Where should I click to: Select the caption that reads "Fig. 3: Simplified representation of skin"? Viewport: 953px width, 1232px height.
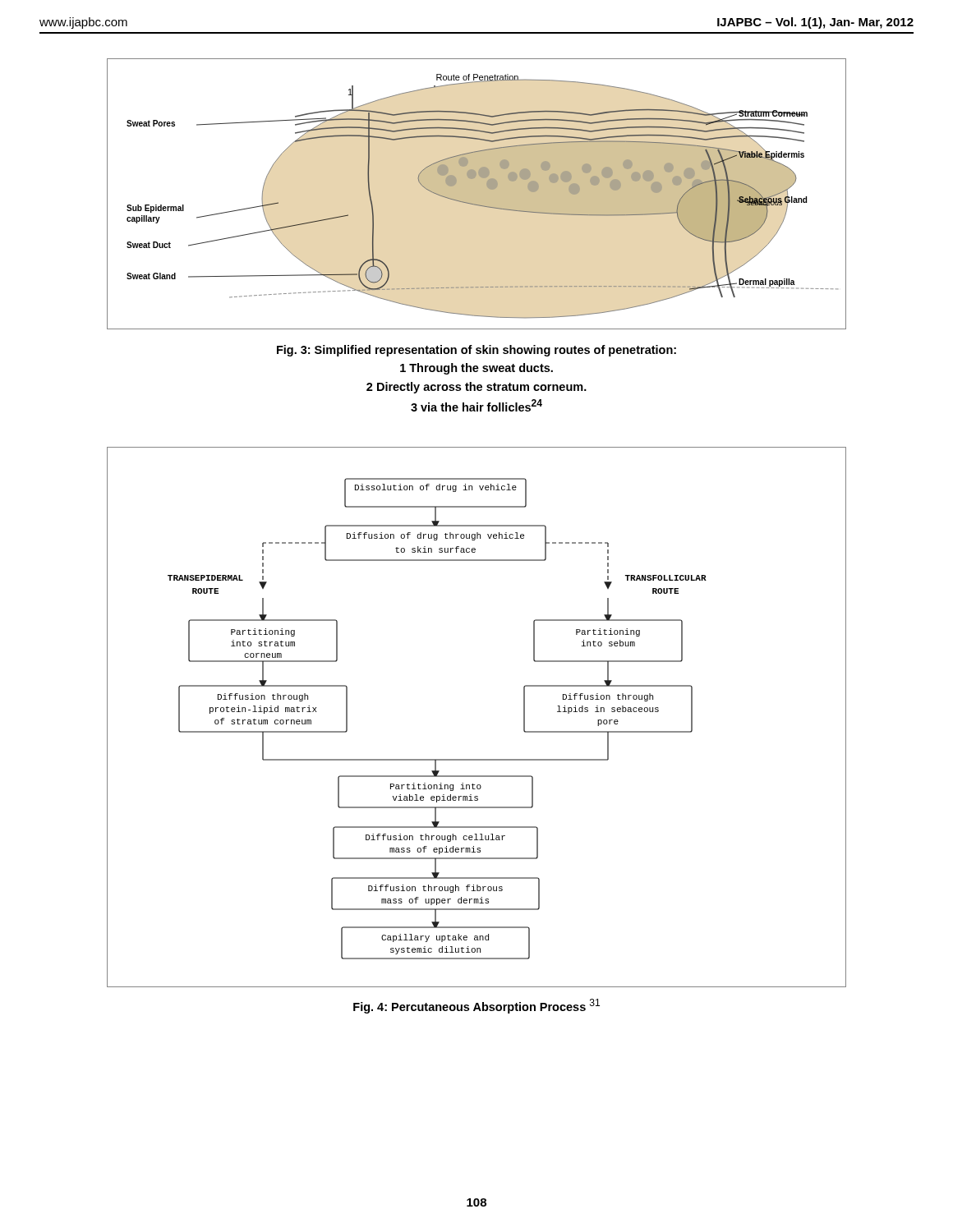pyautogui.click(x=476, y=379)
